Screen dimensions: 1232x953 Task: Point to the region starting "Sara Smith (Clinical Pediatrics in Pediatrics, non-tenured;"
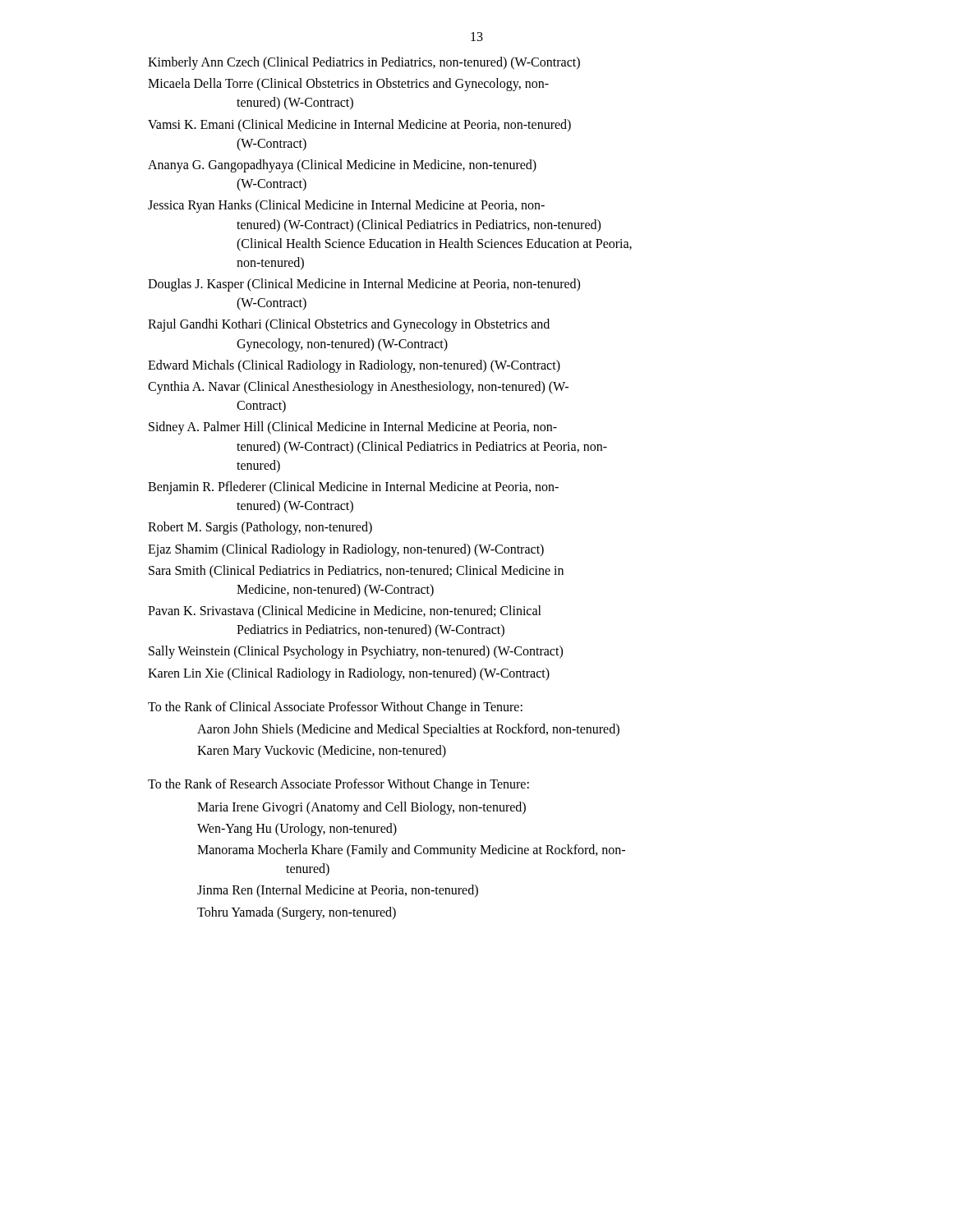(x=356, y=580)
